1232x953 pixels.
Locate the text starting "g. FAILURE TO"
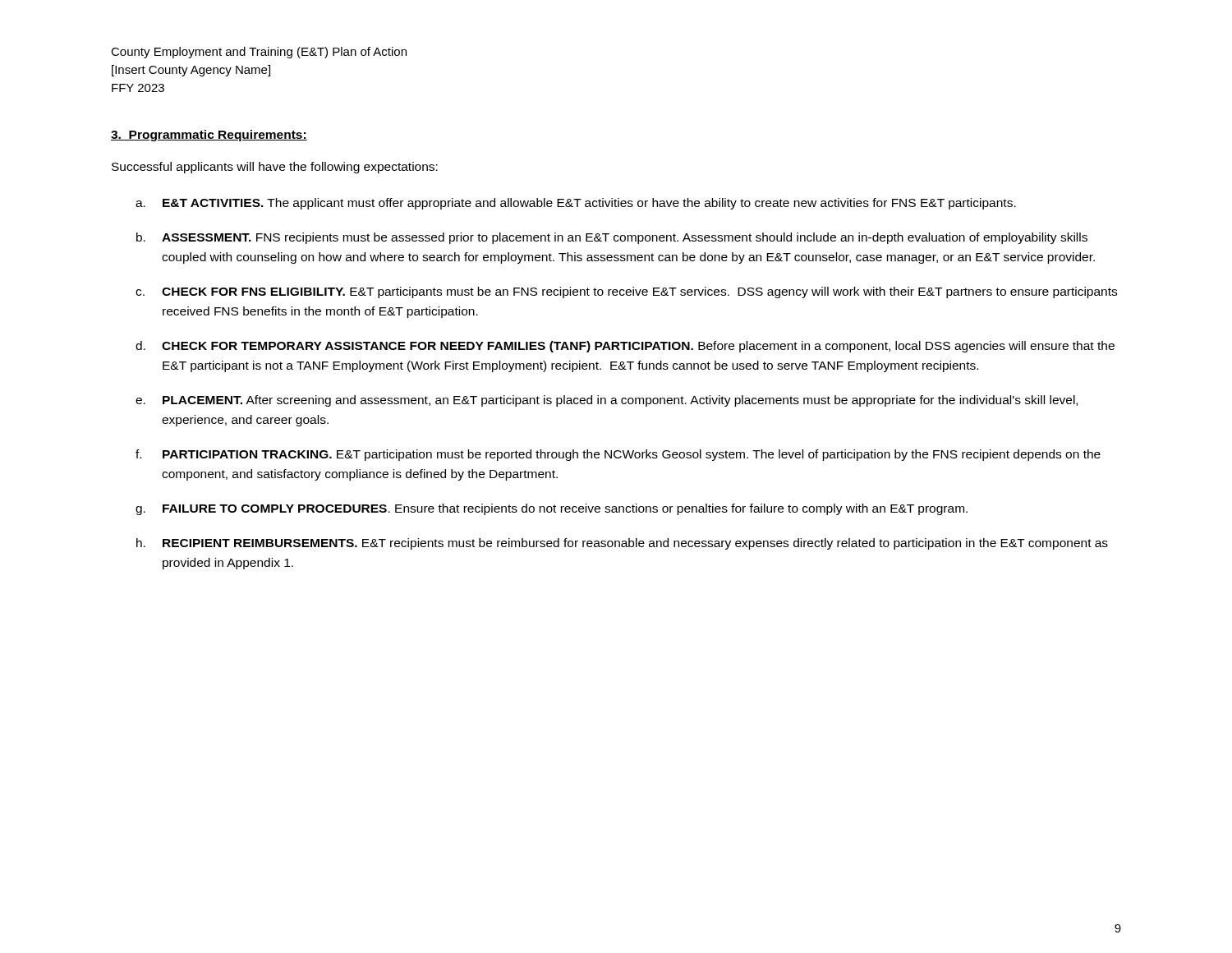[x=628, y=509]
